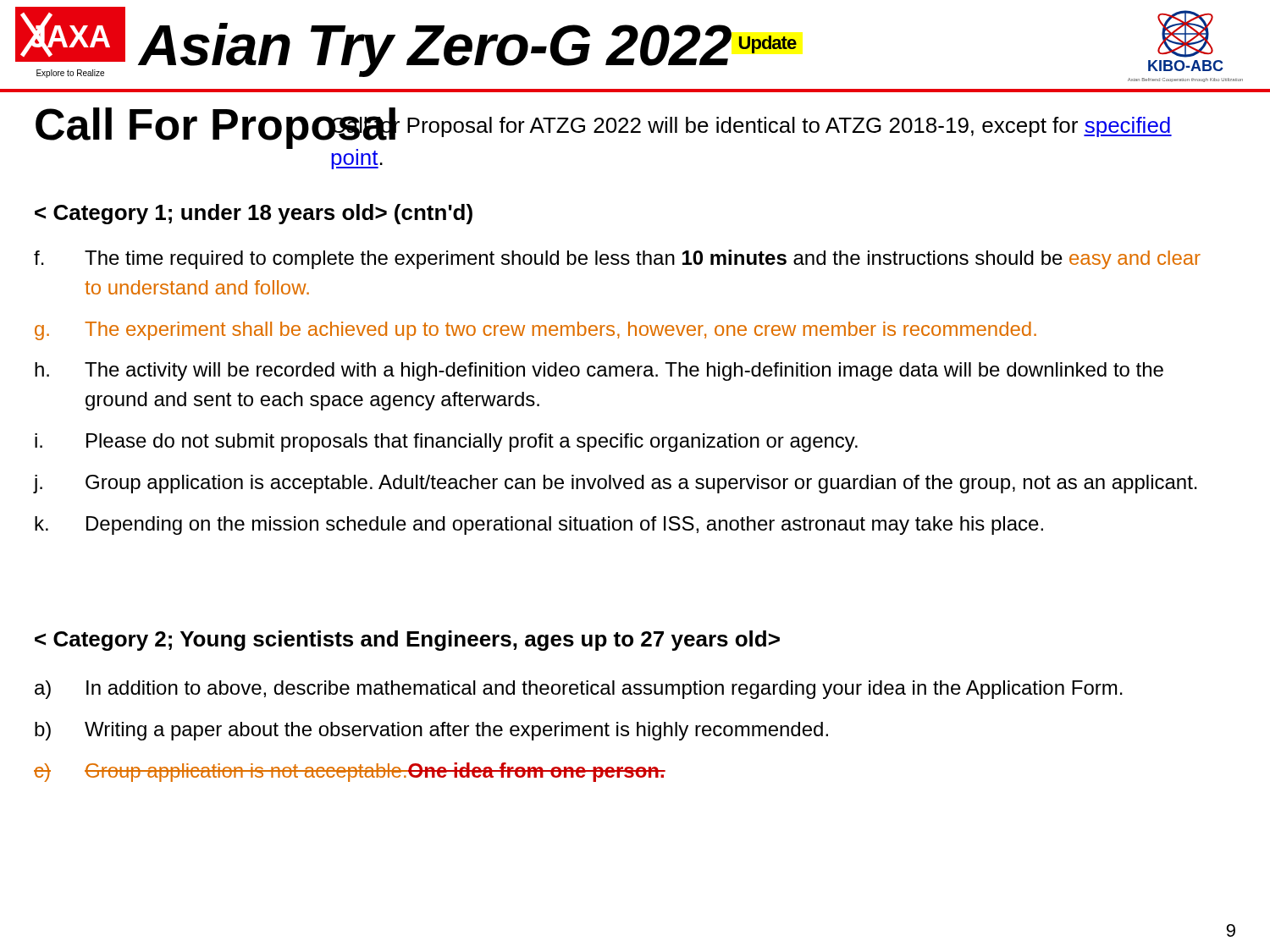Navigate to the text starting "k. Depending on the mission"

(539, 524)
